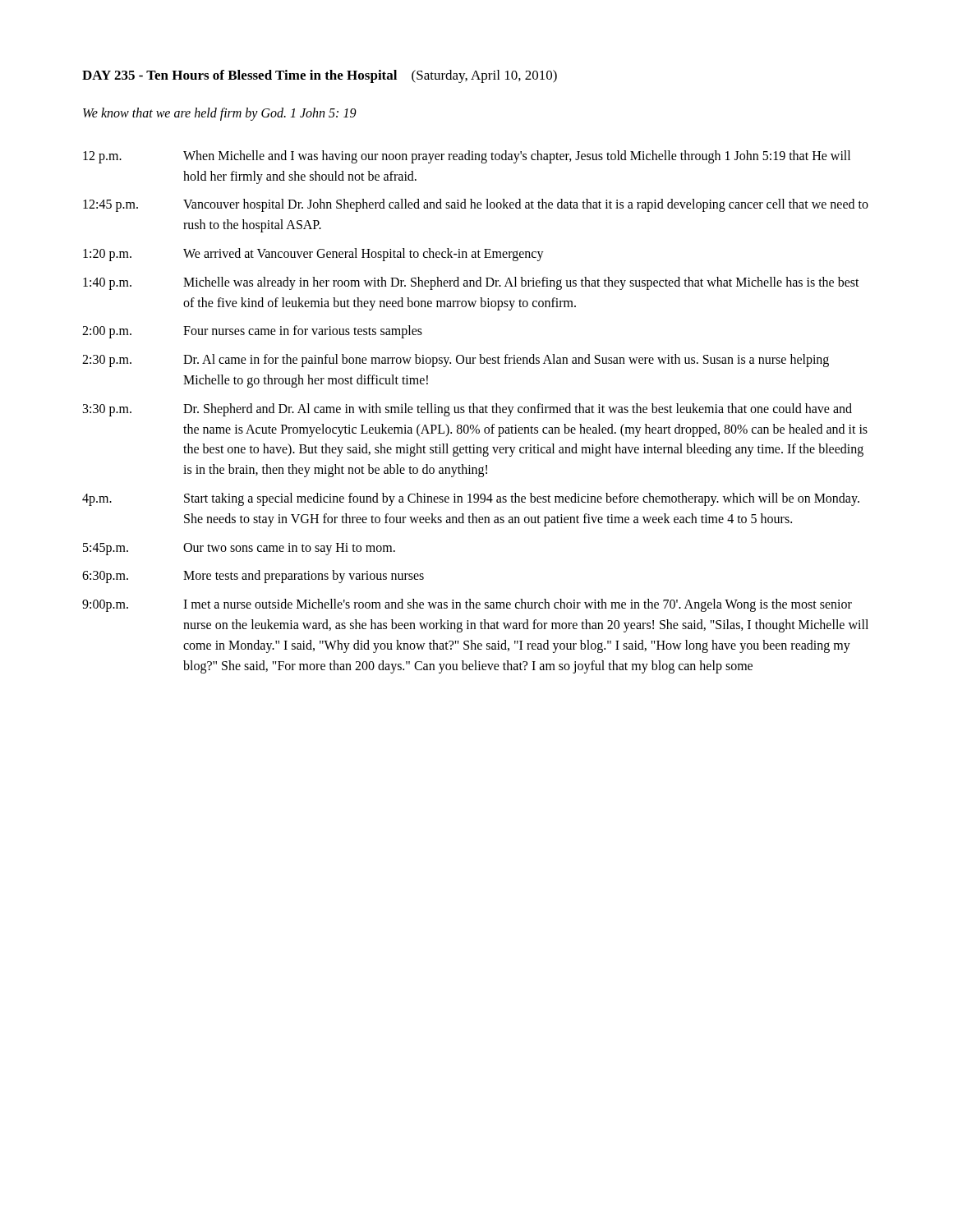Locate the region starting "6:30p.m. More tests and preparations by"
Image resolution: width=953 pixels, height=1232 pixels.
point(253,577)
